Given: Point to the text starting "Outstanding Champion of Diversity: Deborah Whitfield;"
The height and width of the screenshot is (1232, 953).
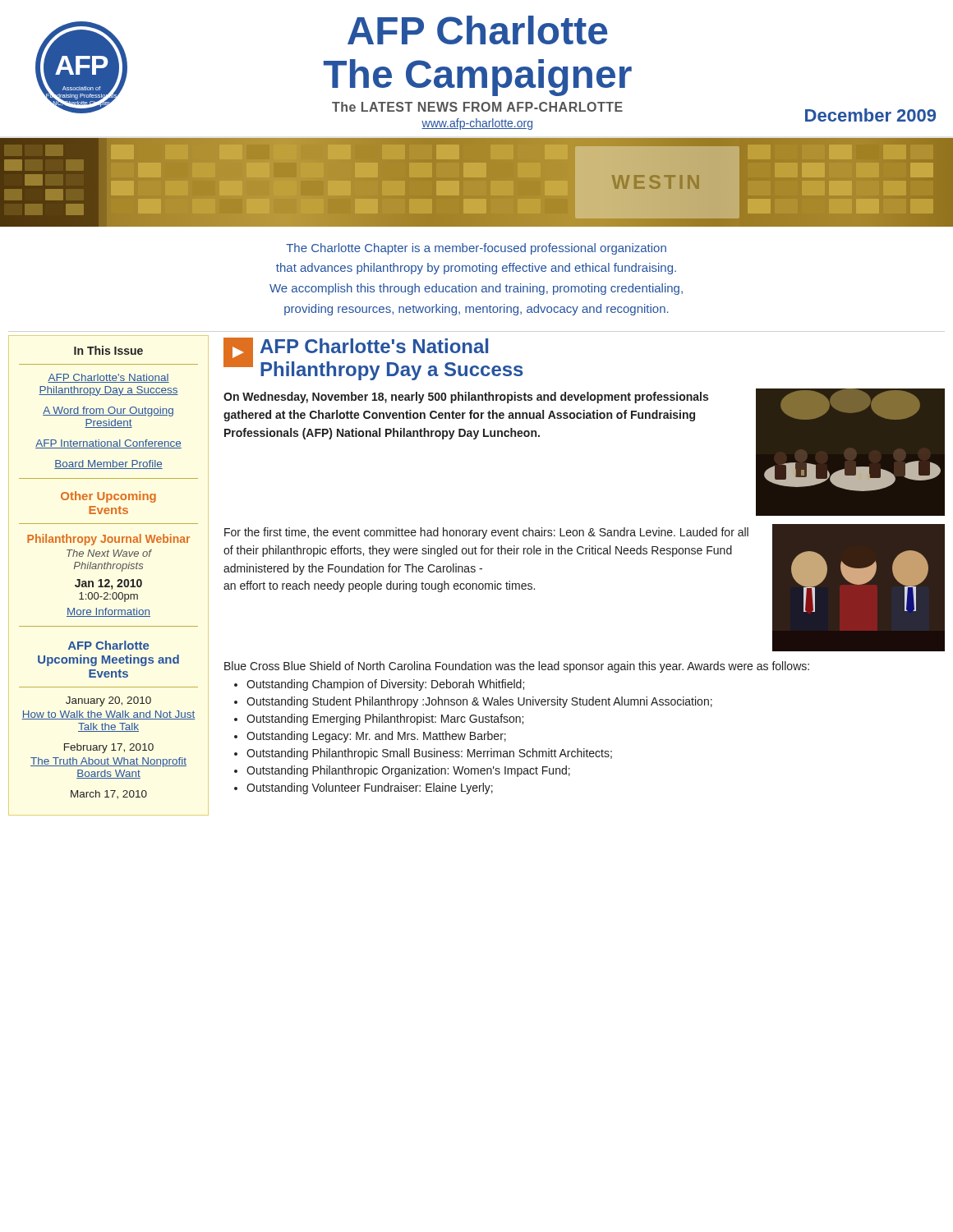Looking at the screenshot, I should coord(386,684).
